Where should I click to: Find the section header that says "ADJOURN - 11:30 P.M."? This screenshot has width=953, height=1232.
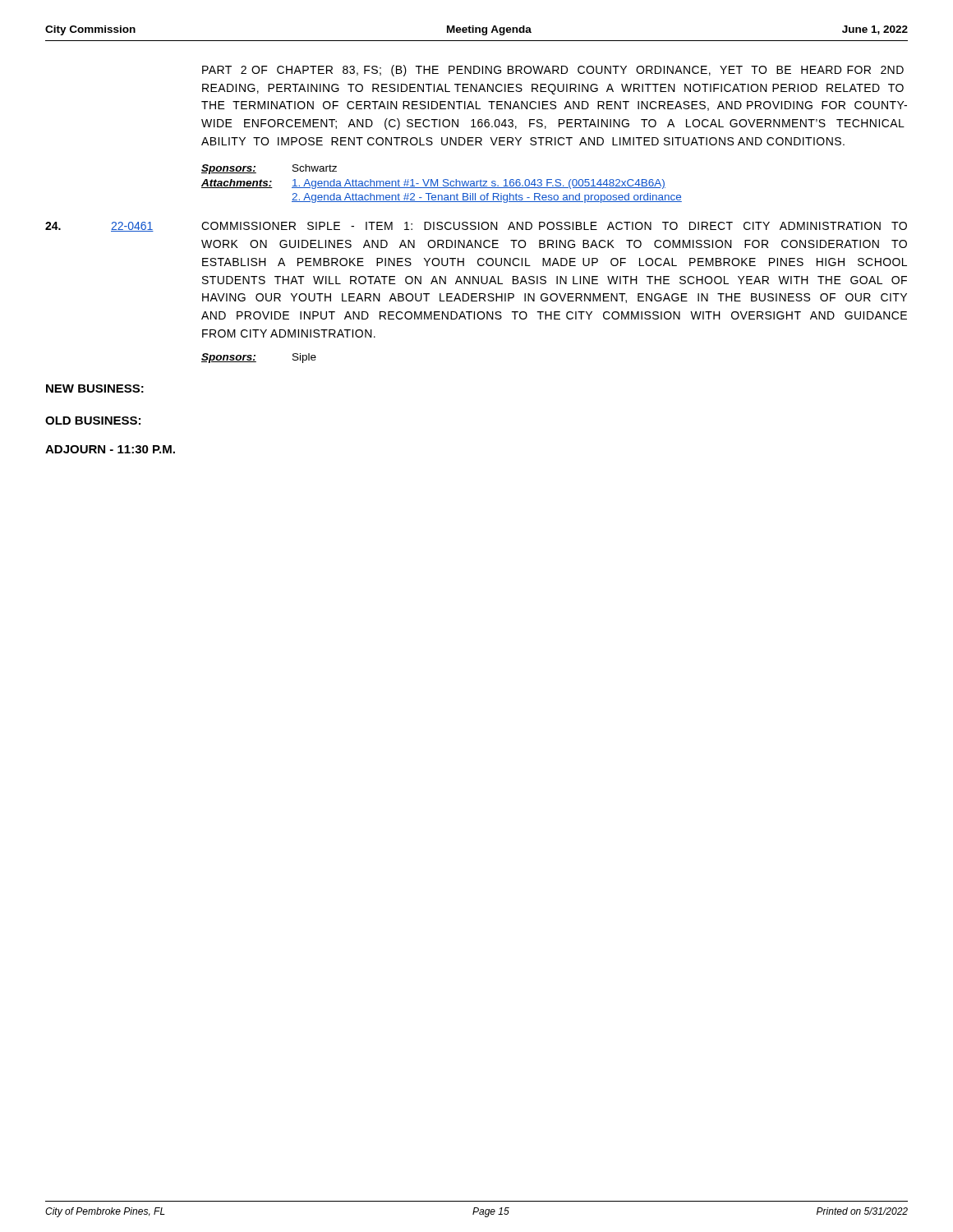click(110, 449)
